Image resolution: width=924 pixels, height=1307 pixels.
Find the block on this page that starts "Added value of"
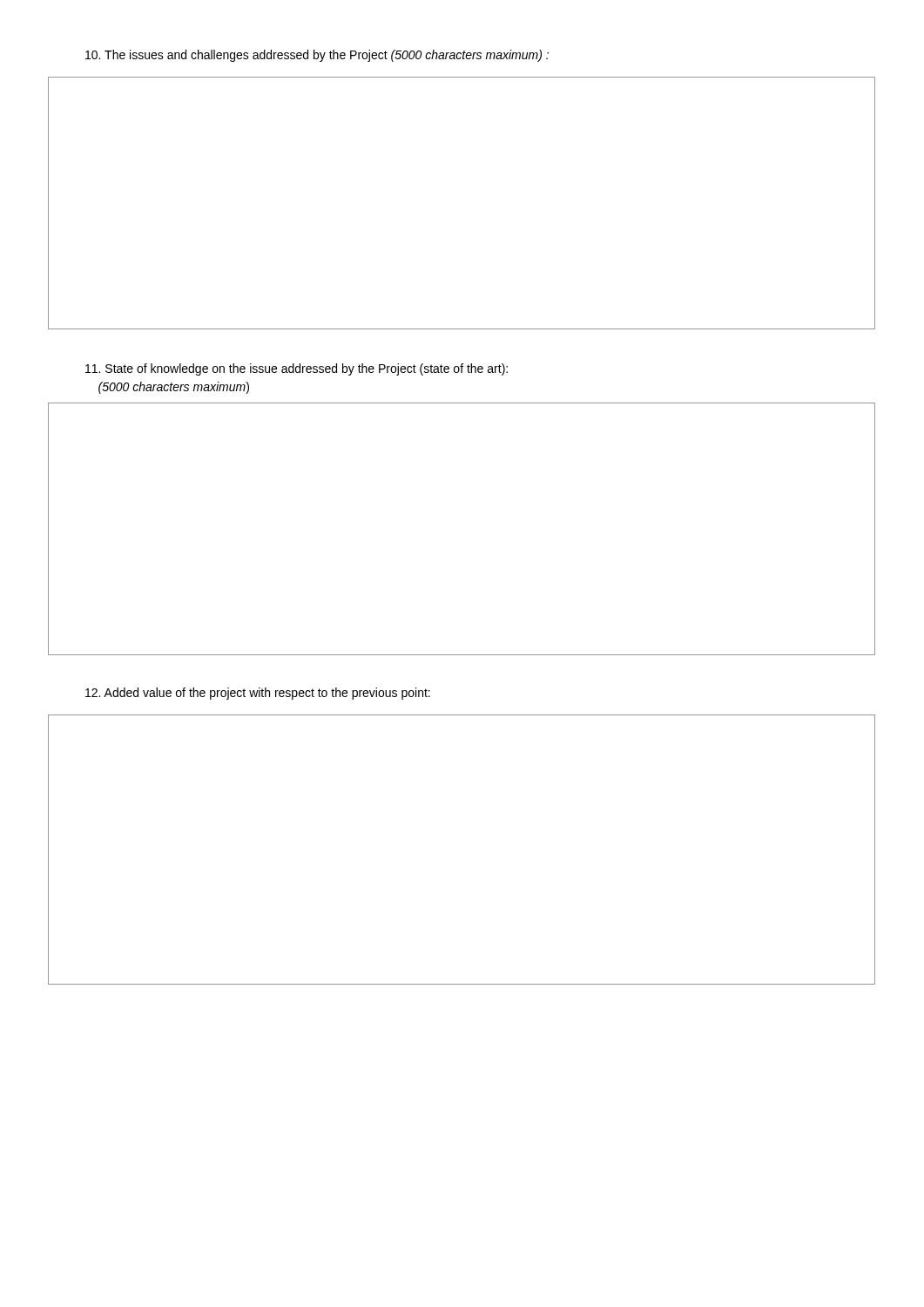258,693
